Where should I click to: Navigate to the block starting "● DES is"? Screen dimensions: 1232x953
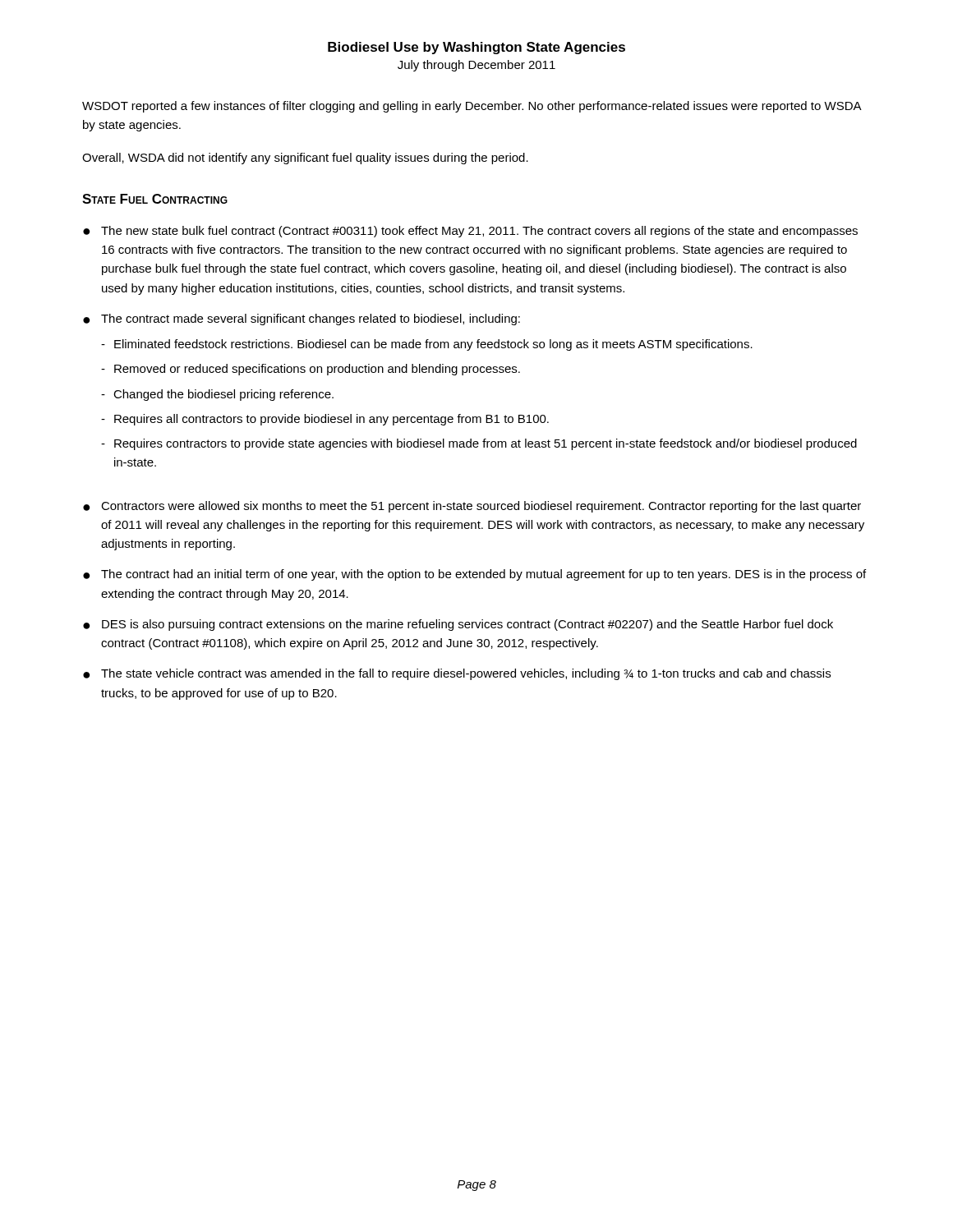(x=476, y=633)
